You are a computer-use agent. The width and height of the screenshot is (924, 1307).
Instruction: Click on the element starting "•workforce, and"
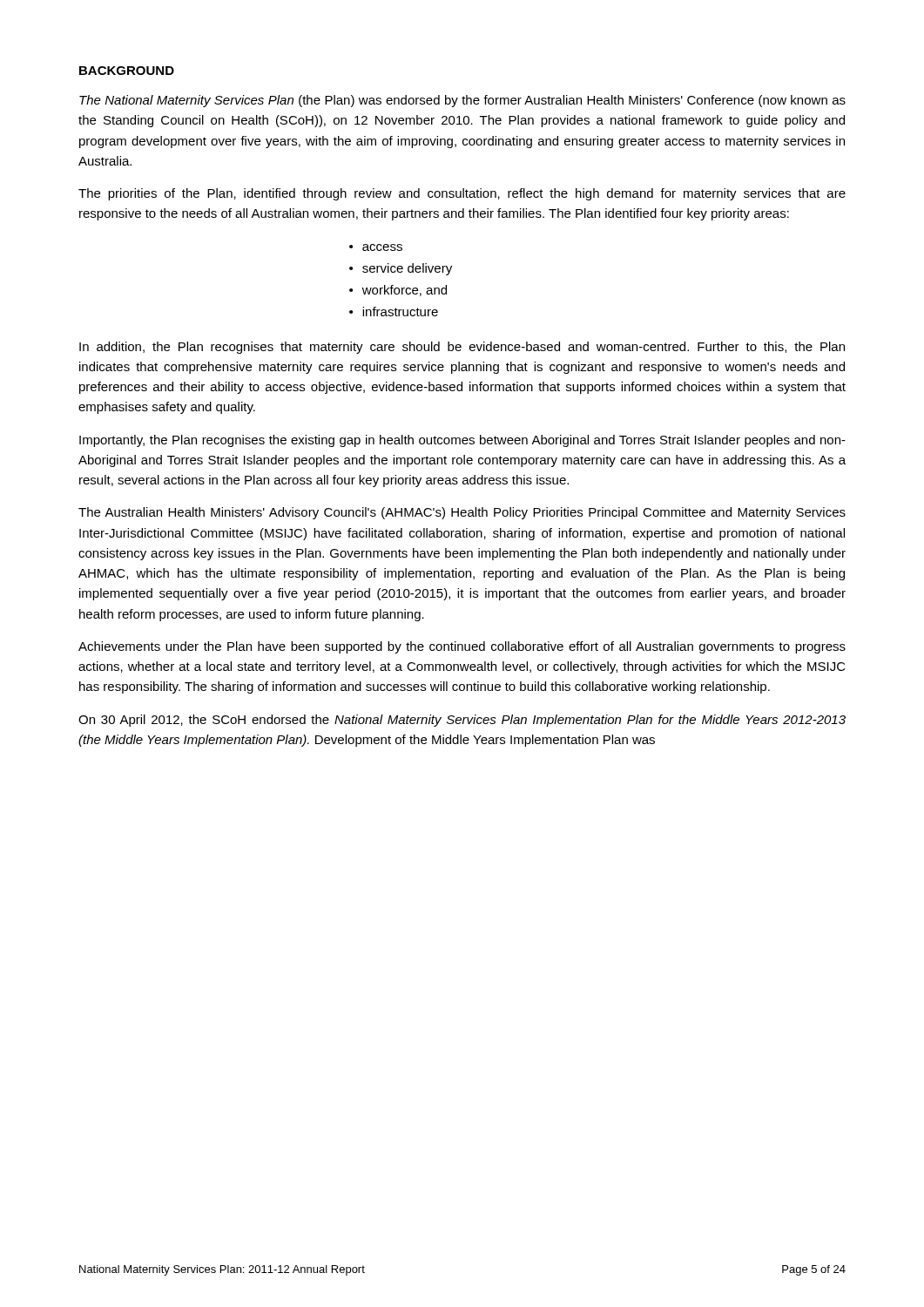coord(398,290)
